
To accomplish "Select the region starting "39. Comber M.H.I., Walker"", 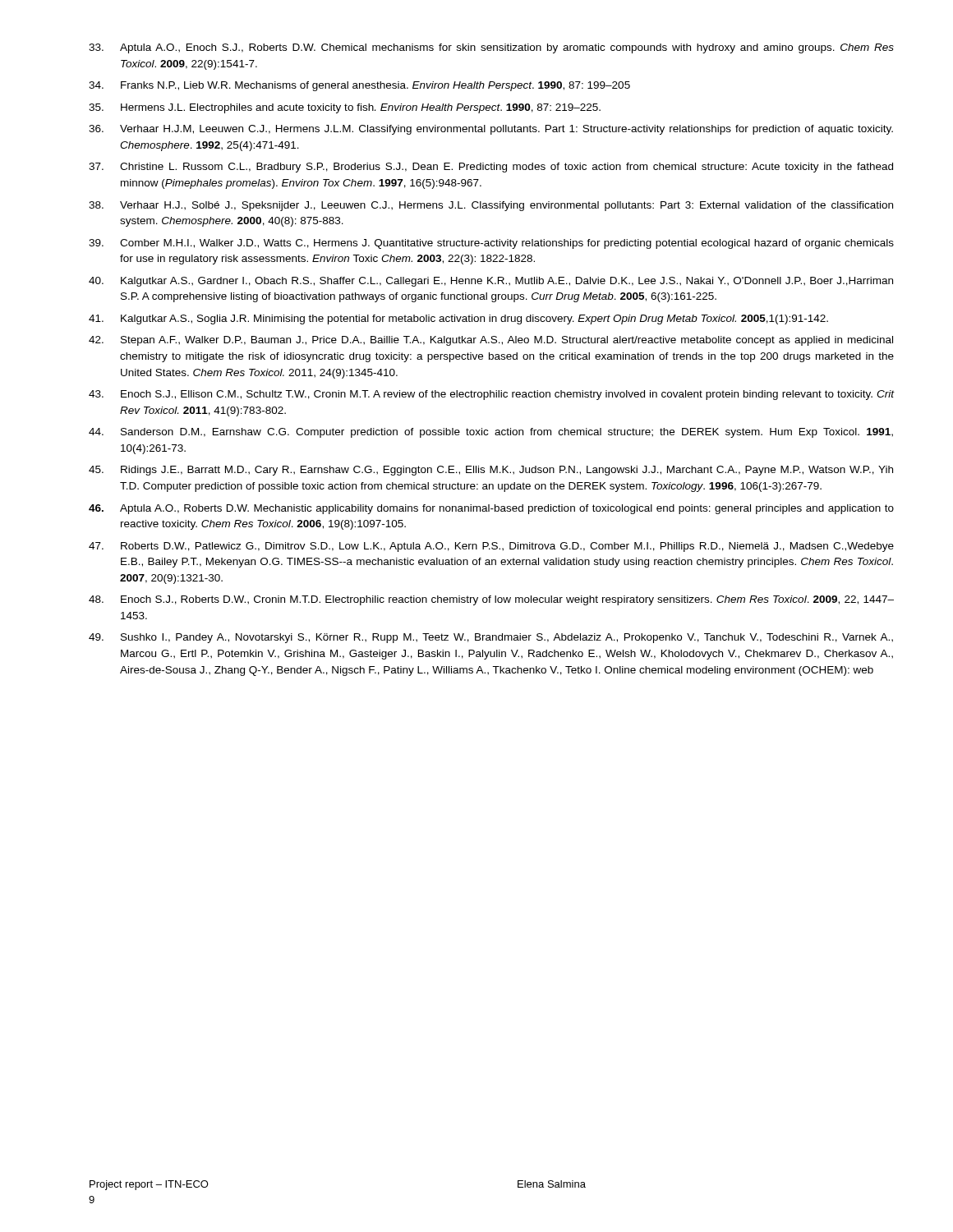I will pyautogui.click(x=491, y=251).
